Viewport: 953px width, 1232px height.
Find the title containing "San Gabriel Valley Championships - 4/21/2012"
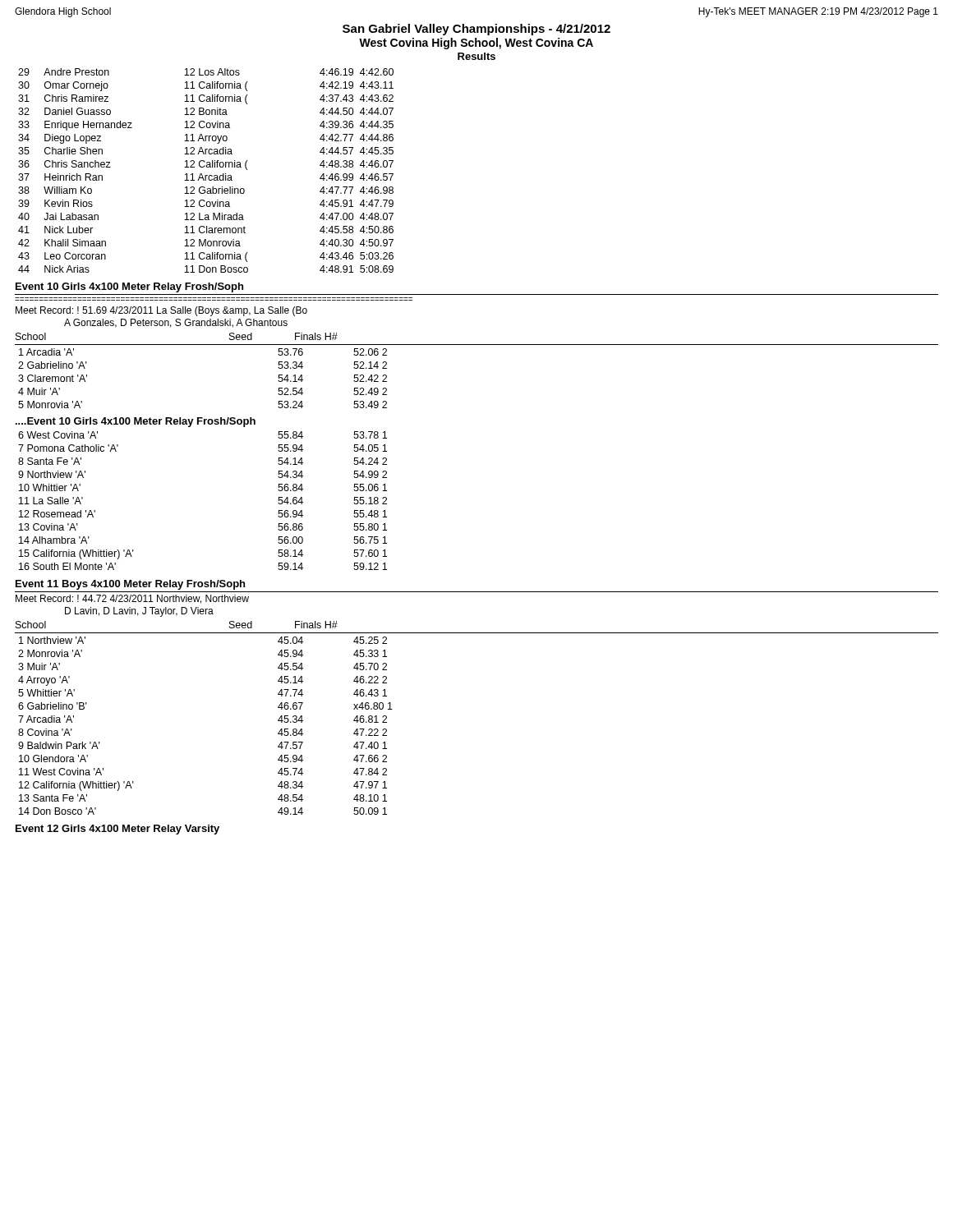[476, 28]
